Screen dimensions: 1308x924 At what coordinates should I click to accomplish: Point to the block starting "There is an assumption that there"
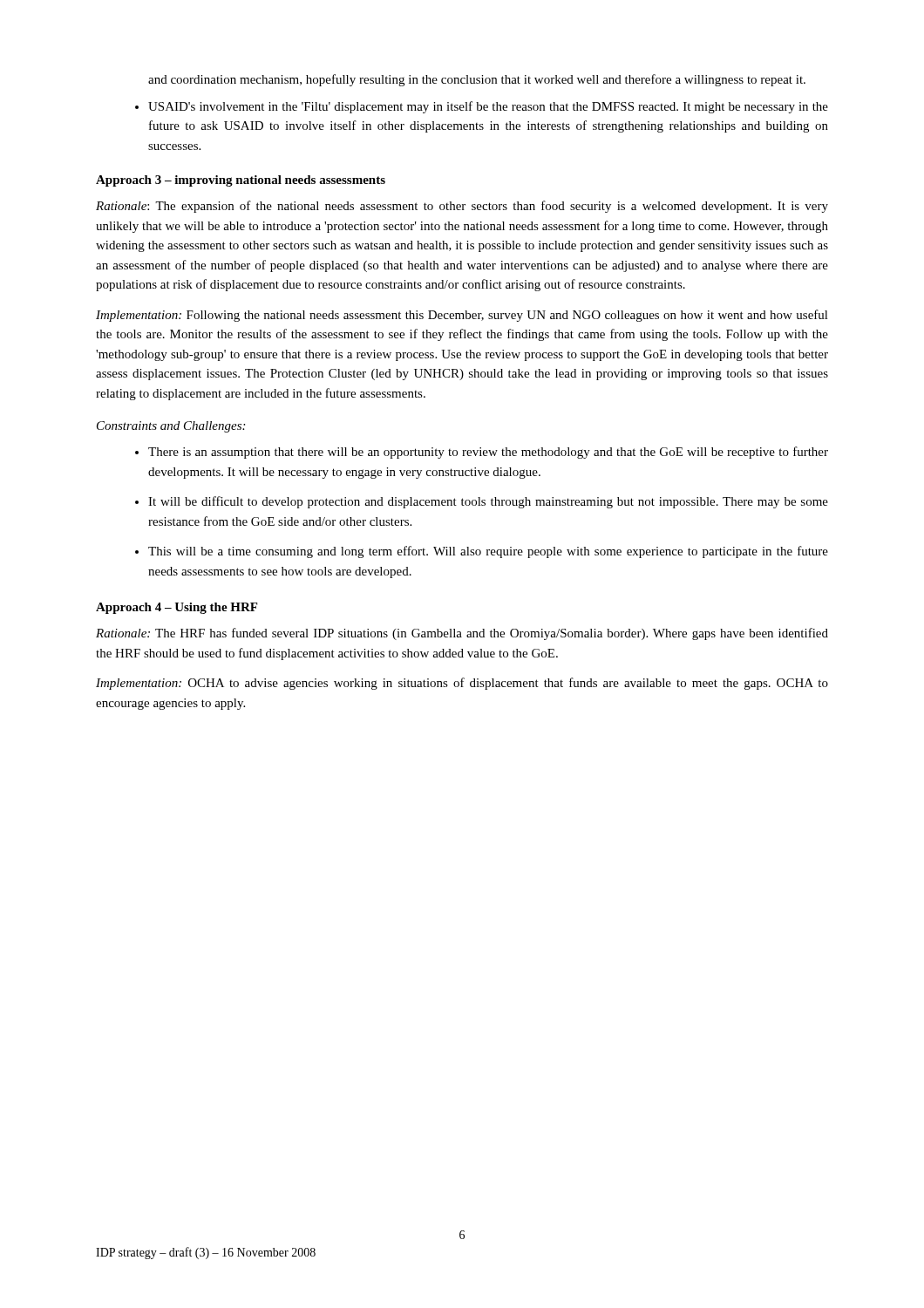point(488,462)
